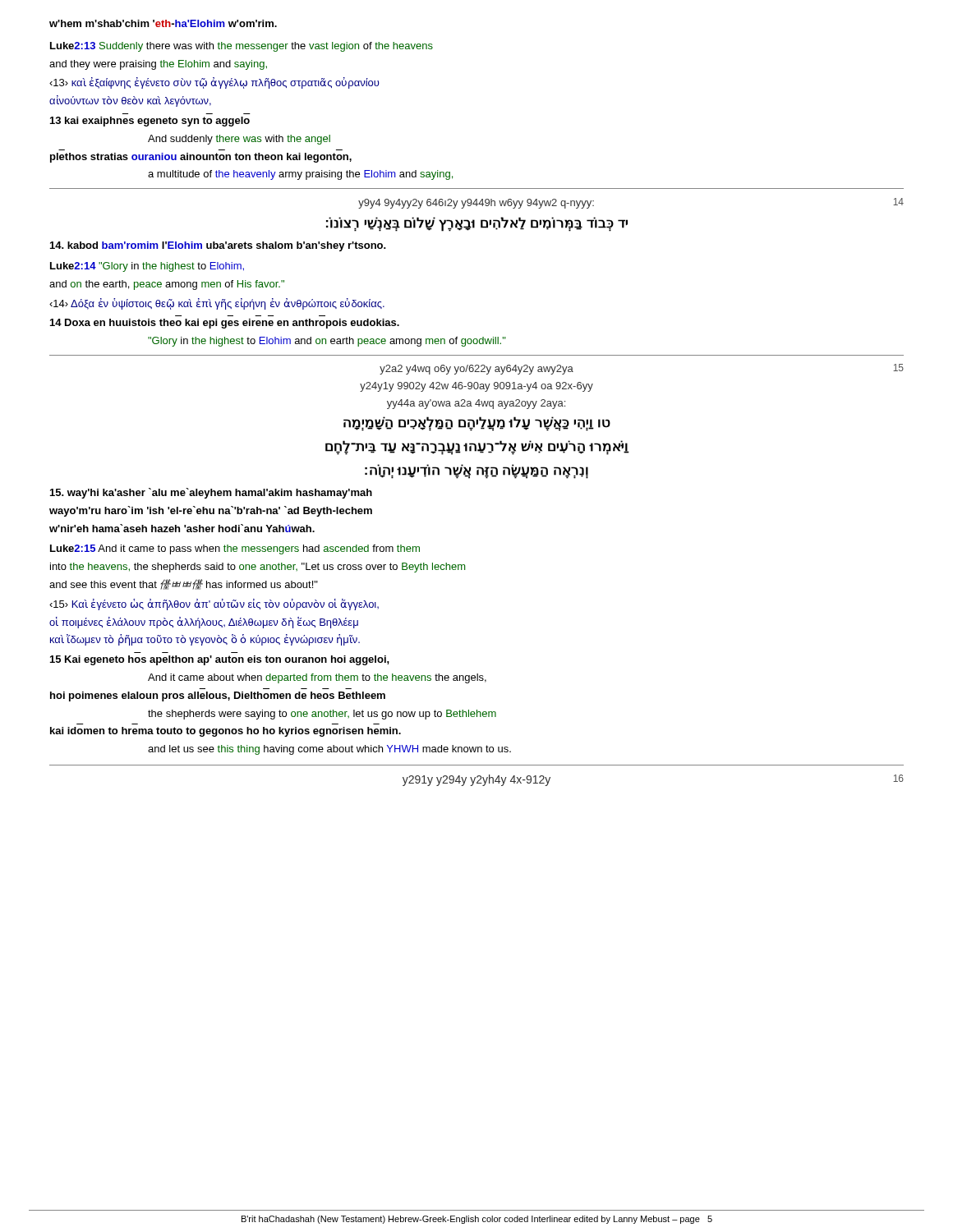Point to the passage starting ""Glory in the highest to Elohim"
The height and width of the screenshot is (1232, 953).
pyautogui.click(x=327, y=341)
